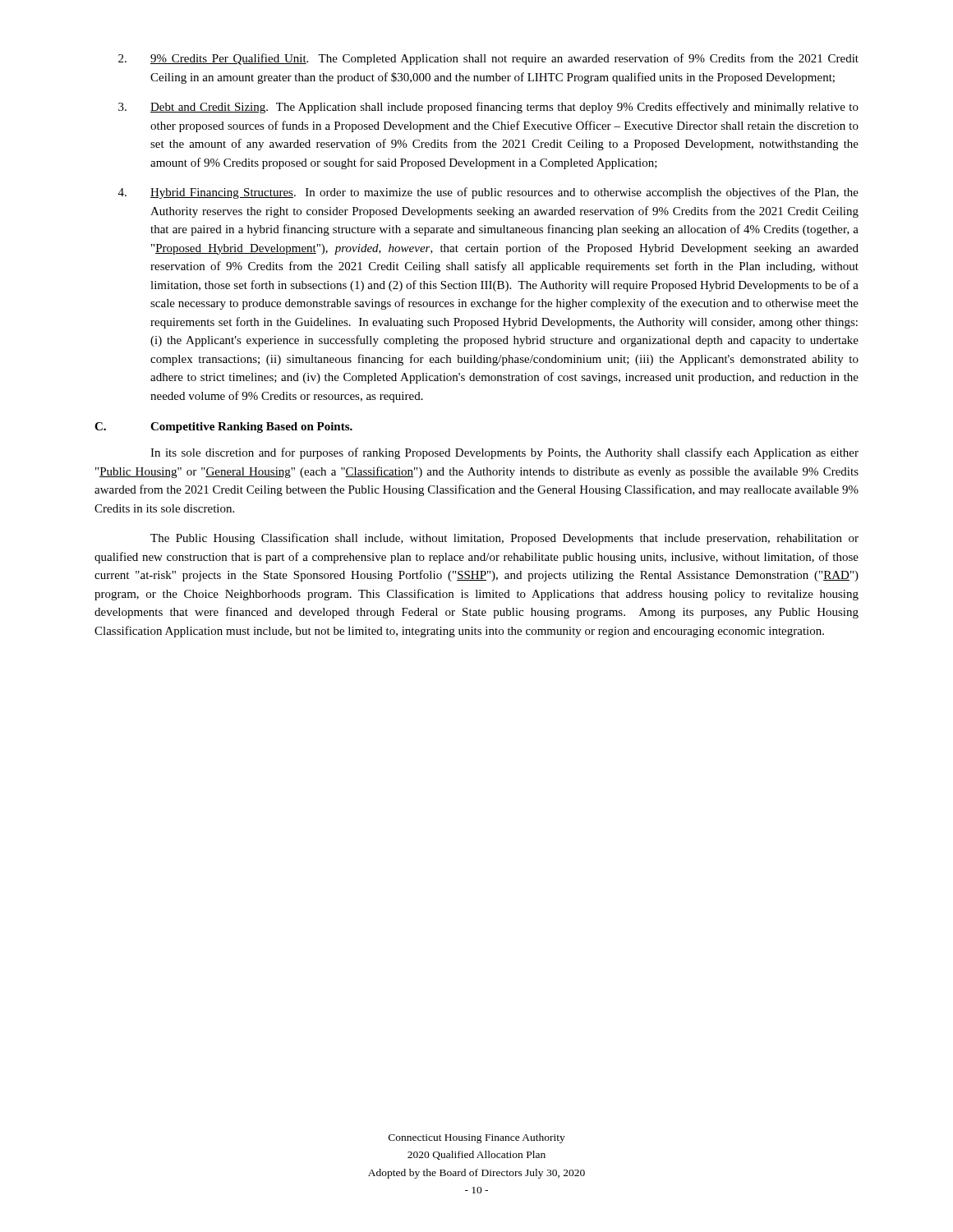
Task: Navigate to the text block starting "9% Credits Per Qualified Unit. The Completed Application"
Action: (476, 68)
